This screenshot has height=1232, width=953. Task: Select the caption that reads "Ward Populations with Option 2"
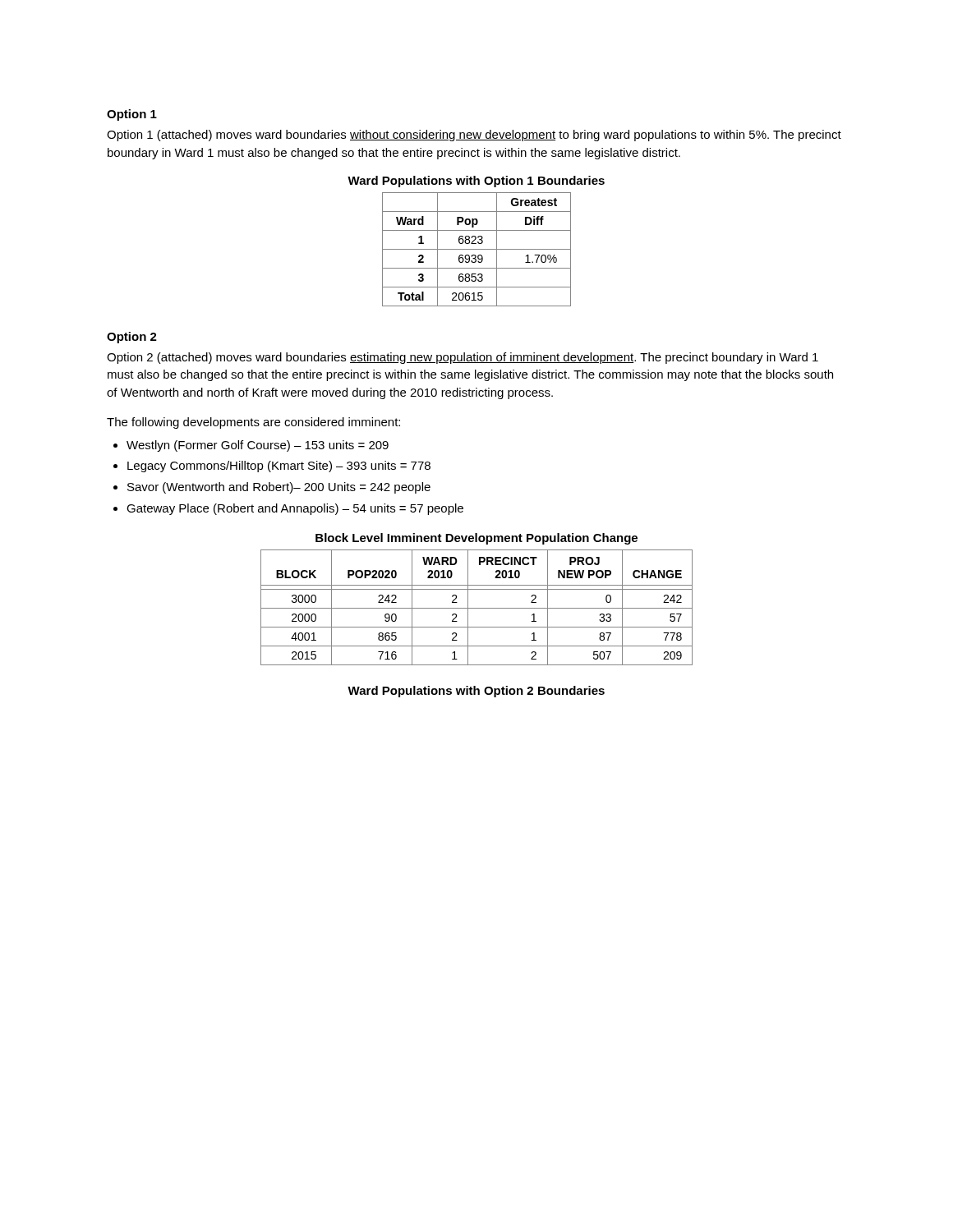click(x=476, y=690)
